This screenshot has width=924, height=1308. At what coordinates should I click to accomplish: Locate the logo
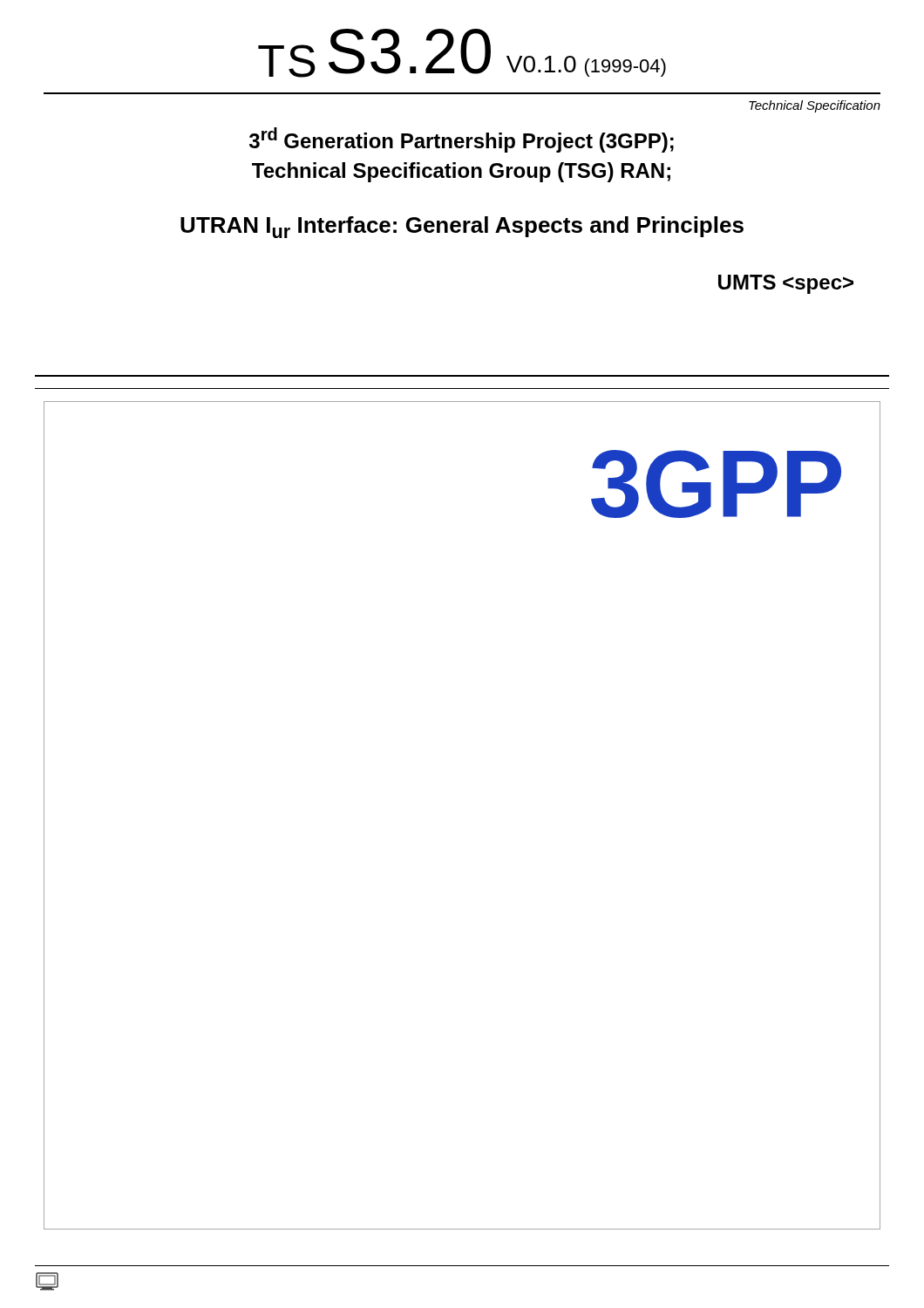(462, 815)
